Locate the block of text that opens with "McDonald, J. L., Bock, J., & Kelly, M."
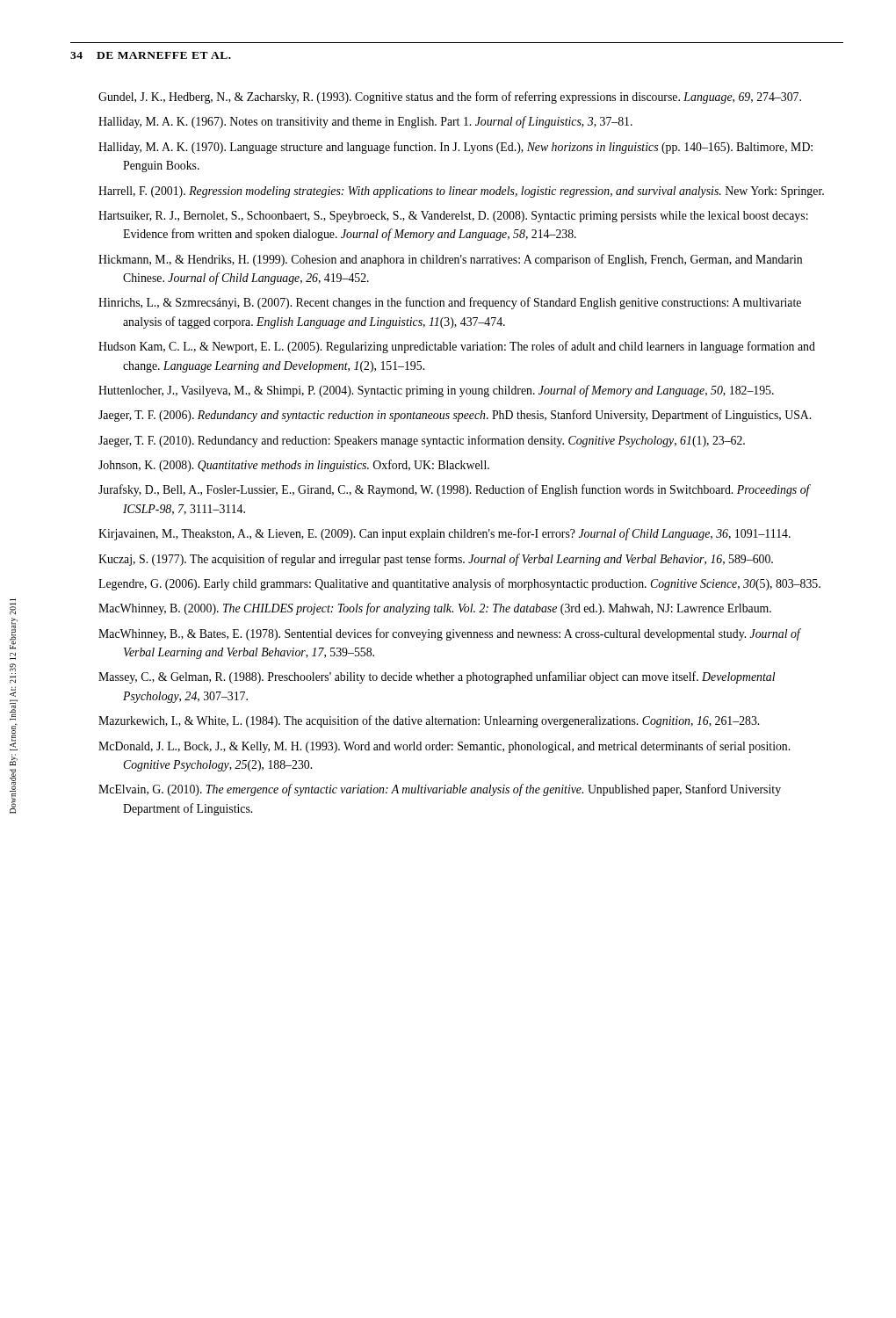Viewport: 896px width, 1318px height. coord(445,755)
